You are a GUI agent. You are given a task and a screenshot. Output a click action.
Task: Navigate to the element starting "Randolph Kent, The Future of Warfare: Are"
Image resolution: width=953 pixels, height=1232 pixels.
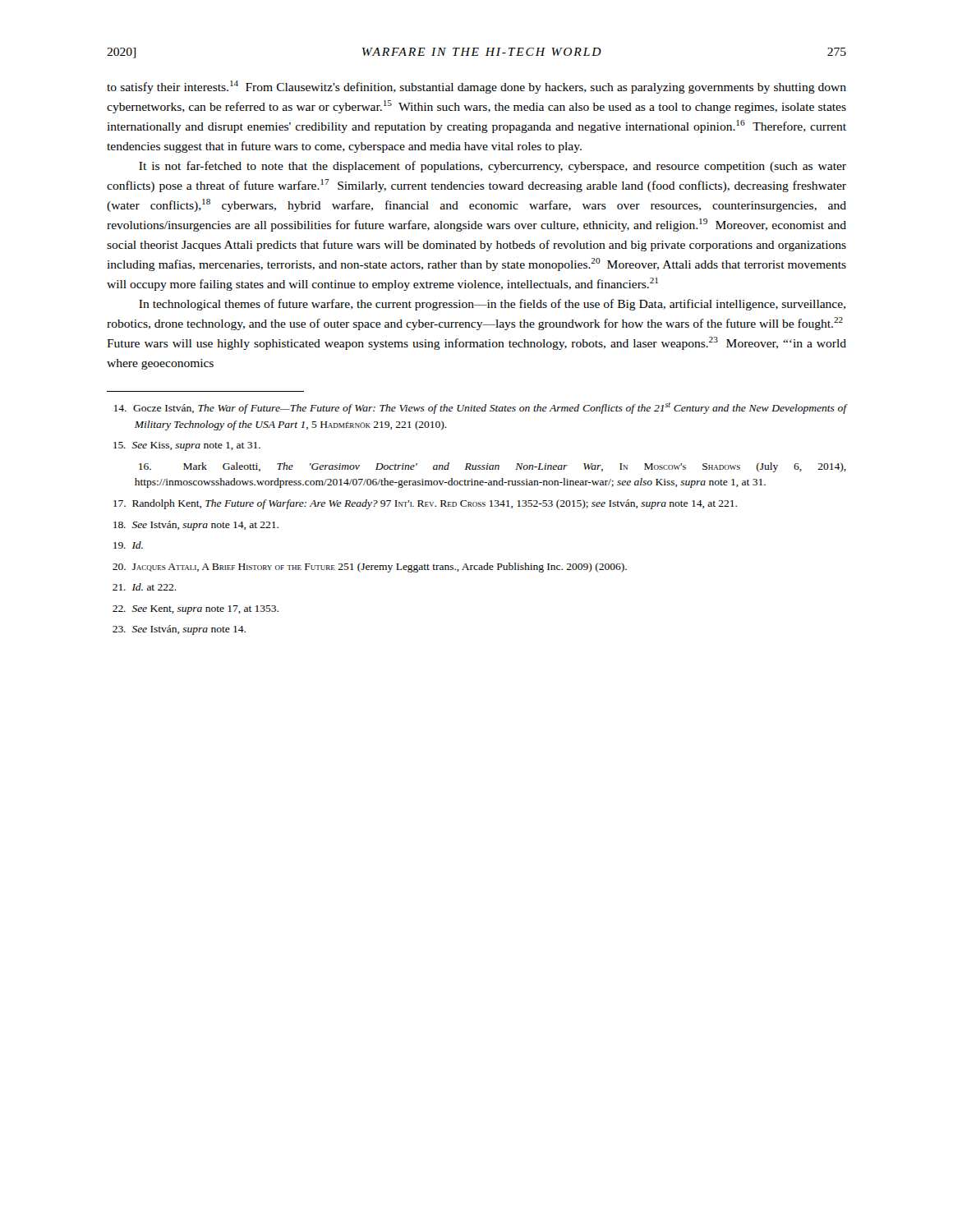coord(422,503)
